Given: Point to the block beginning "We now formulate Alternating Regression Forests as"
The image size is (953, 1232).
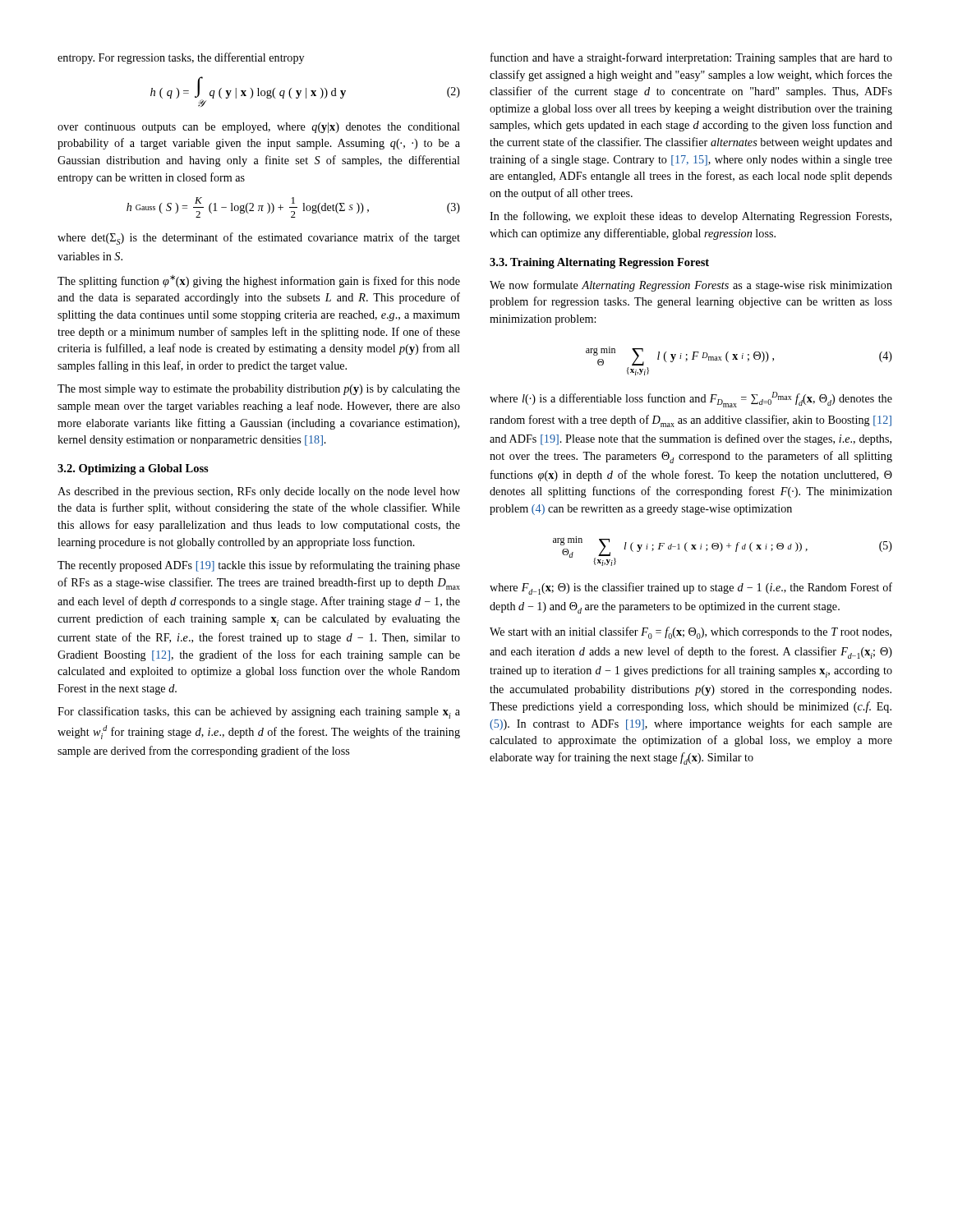Looking at the screenshot, I should point(691,302).
